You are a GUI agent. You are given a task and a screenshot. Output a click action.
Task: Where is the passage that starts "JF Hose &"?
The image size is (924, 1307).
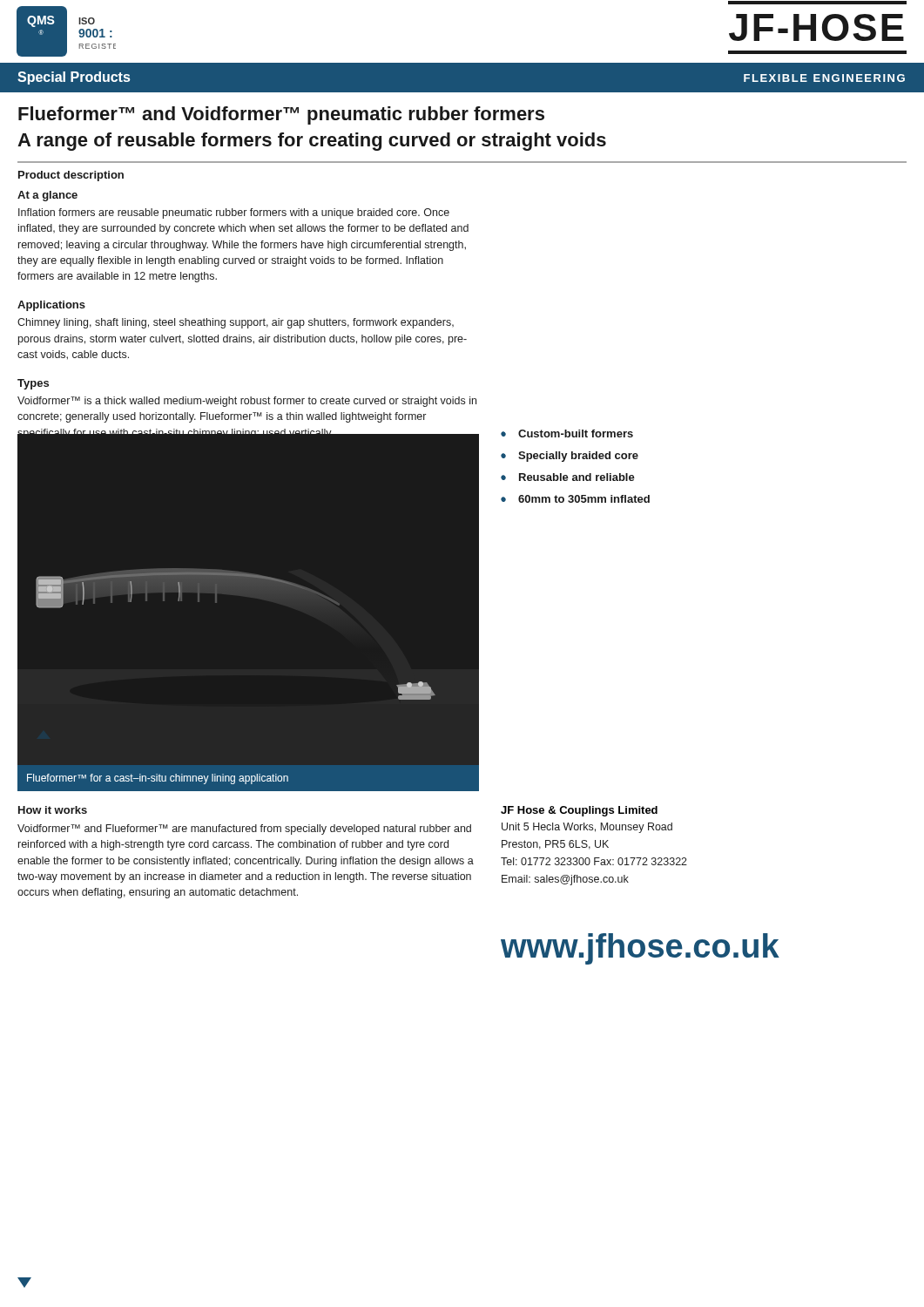pos(579,811)
